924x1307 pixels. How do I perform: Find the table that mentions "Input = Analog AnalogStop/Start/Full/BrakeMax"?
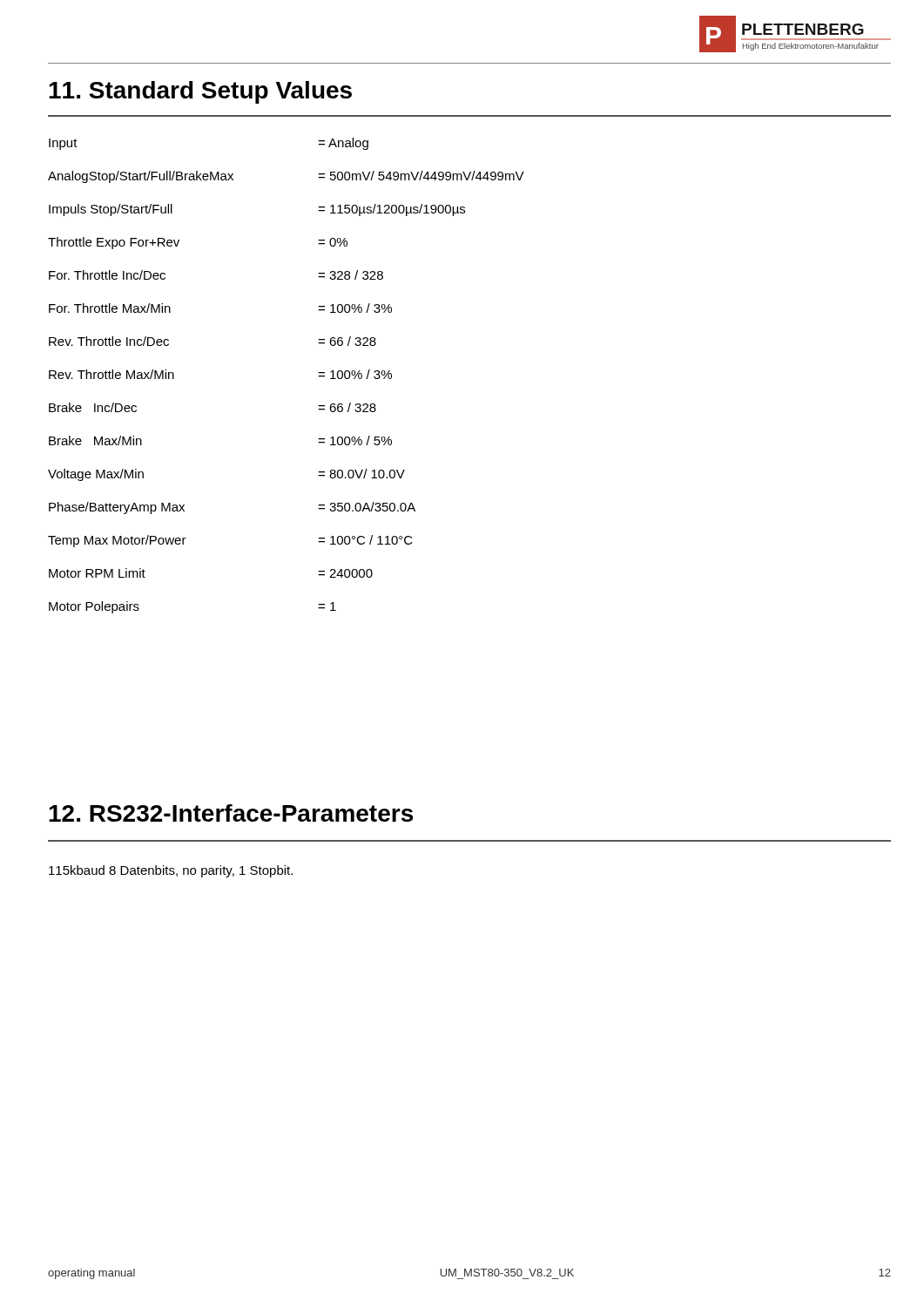coord(469,383)
